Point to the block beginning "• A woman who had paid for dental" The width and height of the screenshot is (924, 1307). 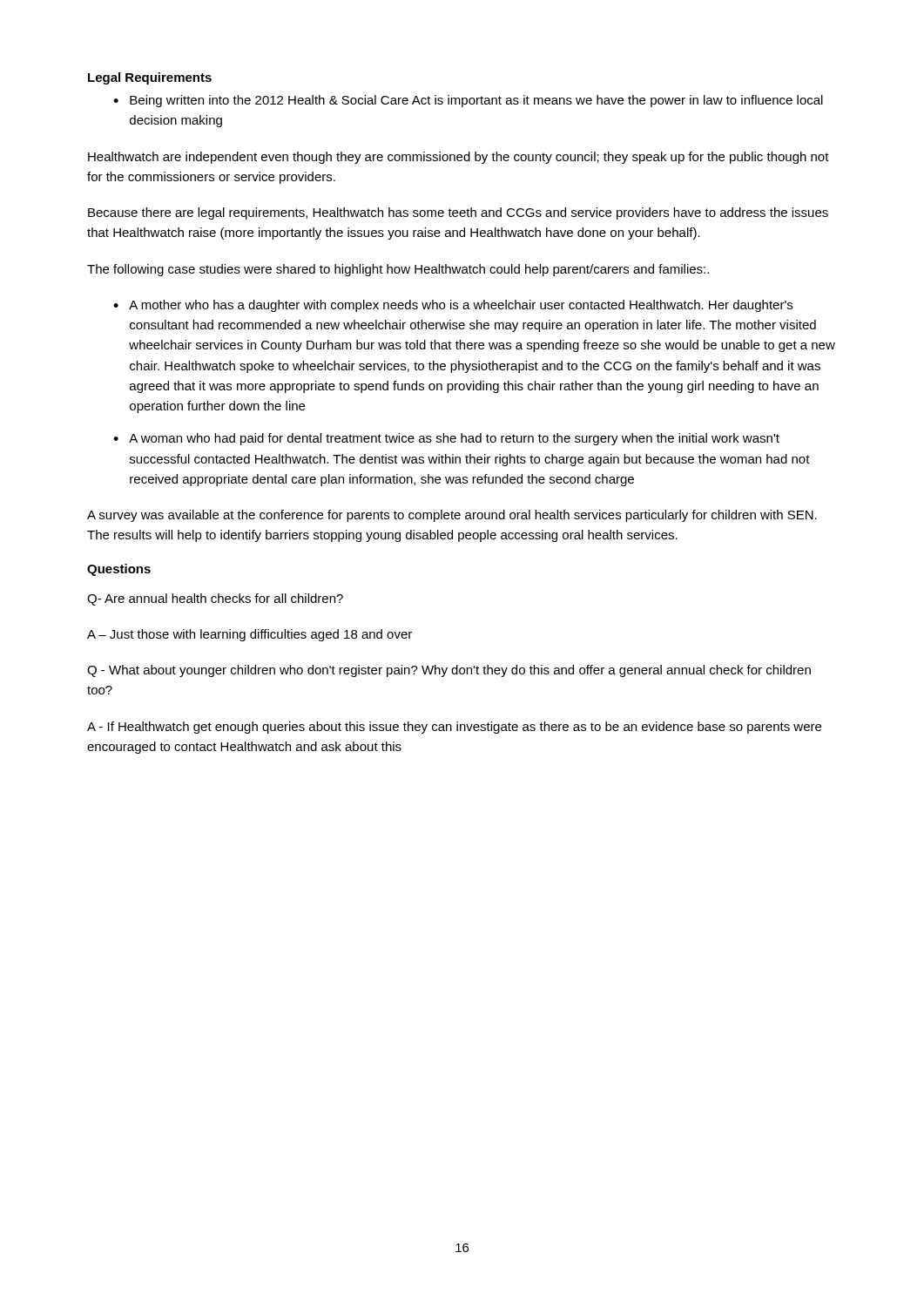[475, 458]
